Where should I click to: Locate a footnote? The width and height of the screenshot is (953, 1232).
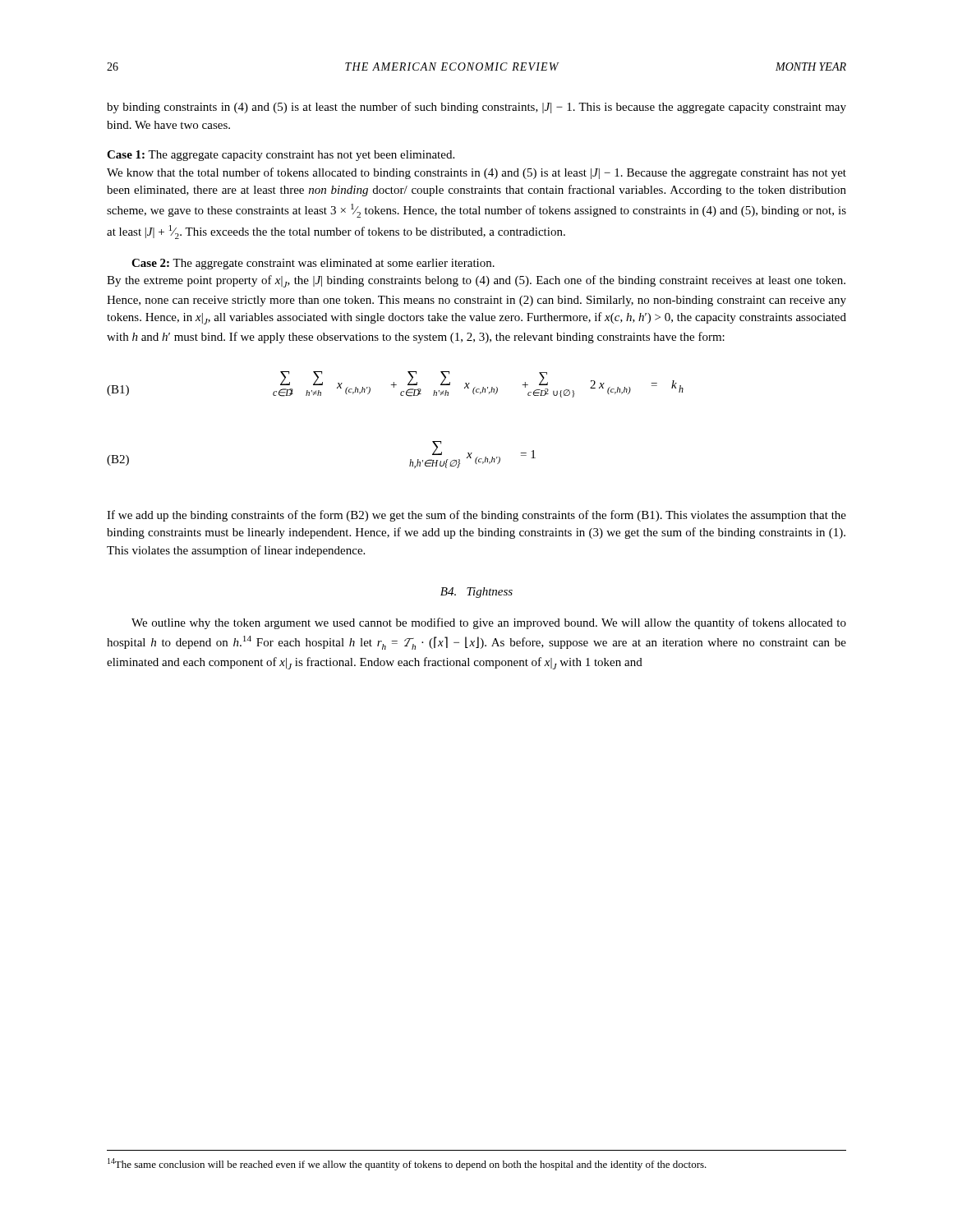click(x=407, y=1163)
